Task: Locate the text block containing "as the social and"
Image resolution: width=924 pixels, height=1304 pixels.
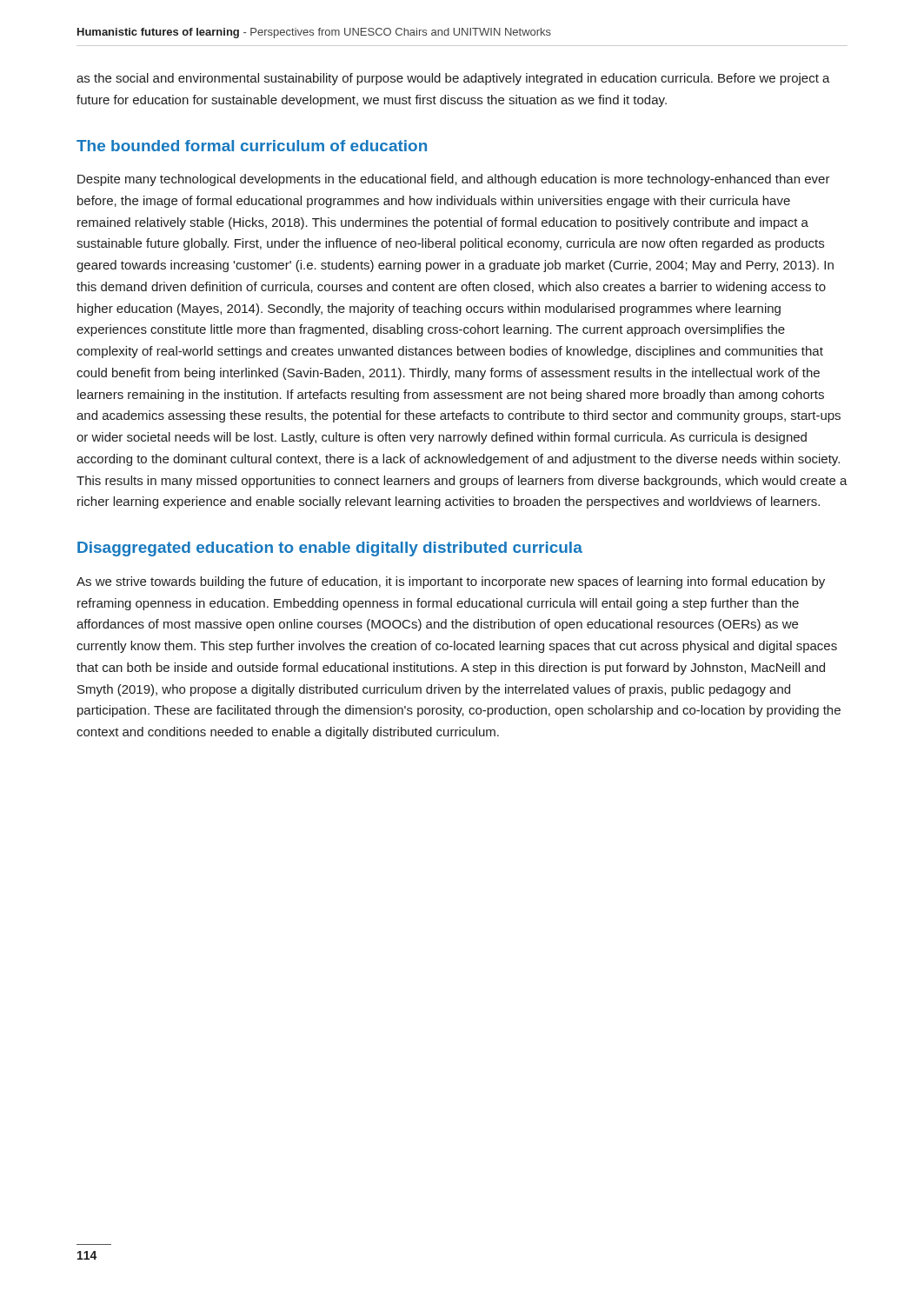Action: [x=453, y=89]
